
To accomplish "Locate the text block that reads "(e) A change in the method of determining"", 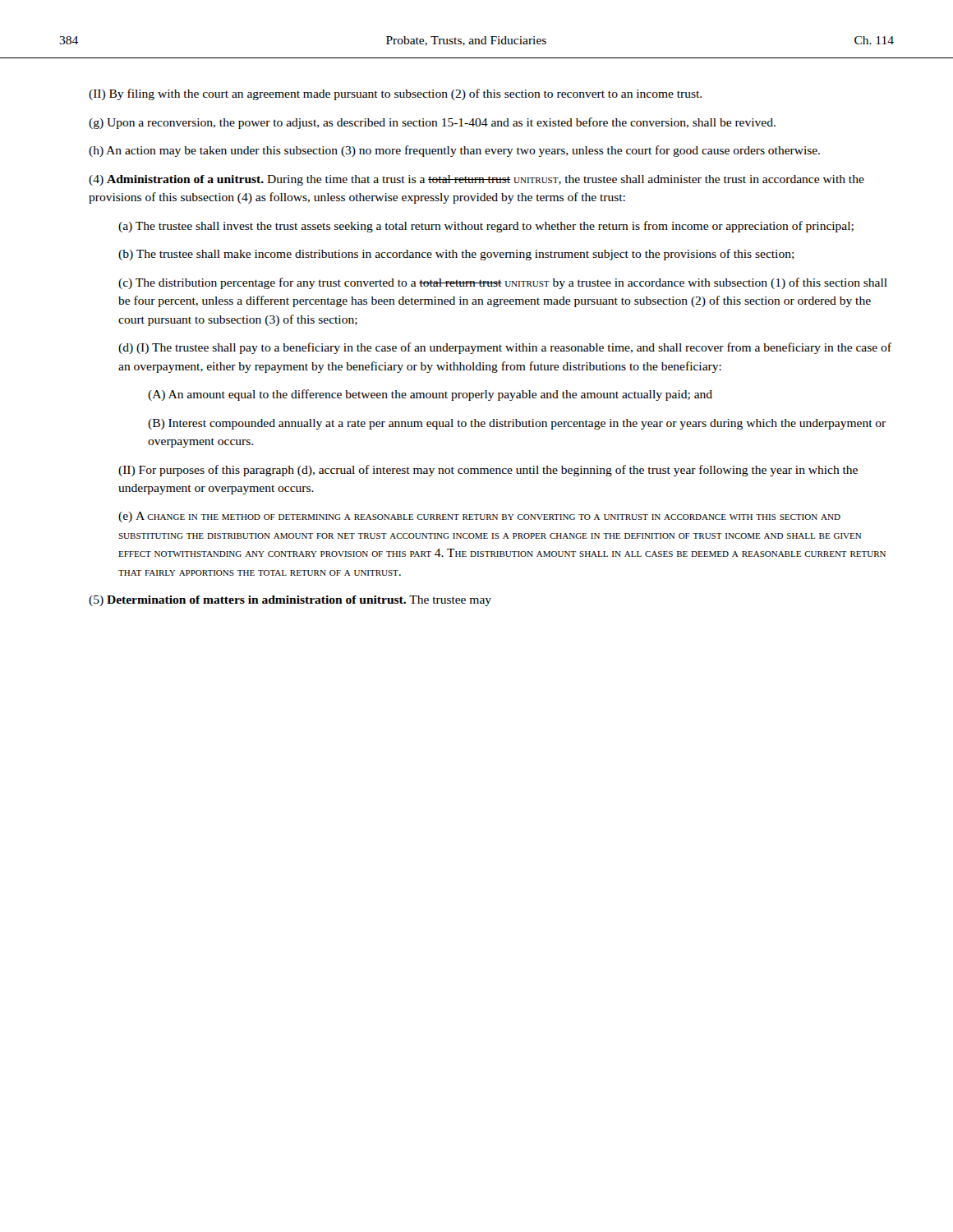I will (502, 543).
